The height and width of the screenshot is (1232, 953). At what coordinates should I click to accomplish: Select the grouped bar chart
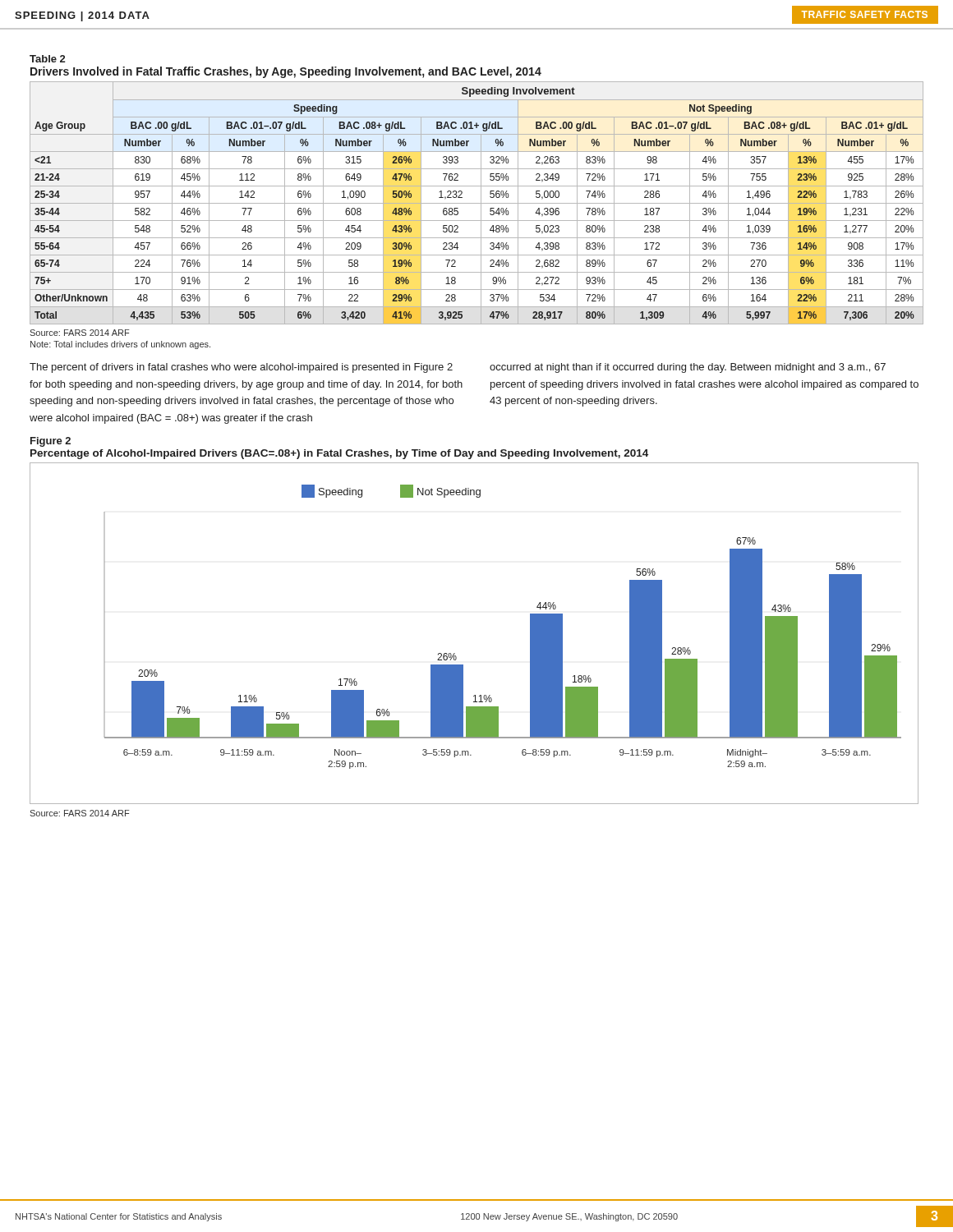point(474,633)
